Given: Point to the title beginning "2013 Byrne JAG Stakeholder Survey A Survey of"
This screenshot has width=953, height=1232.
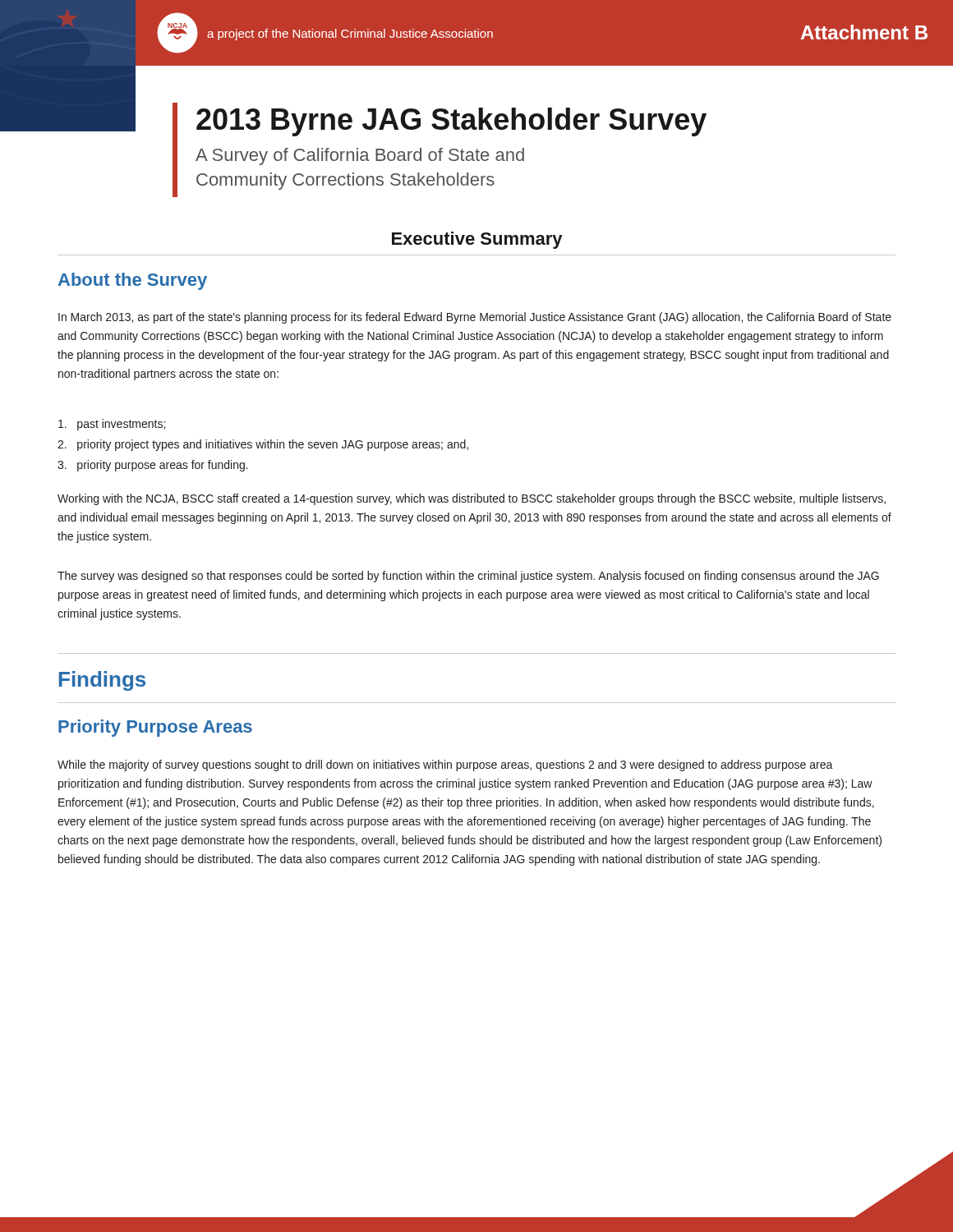Looking at the screenshot, I should [518, 150].
